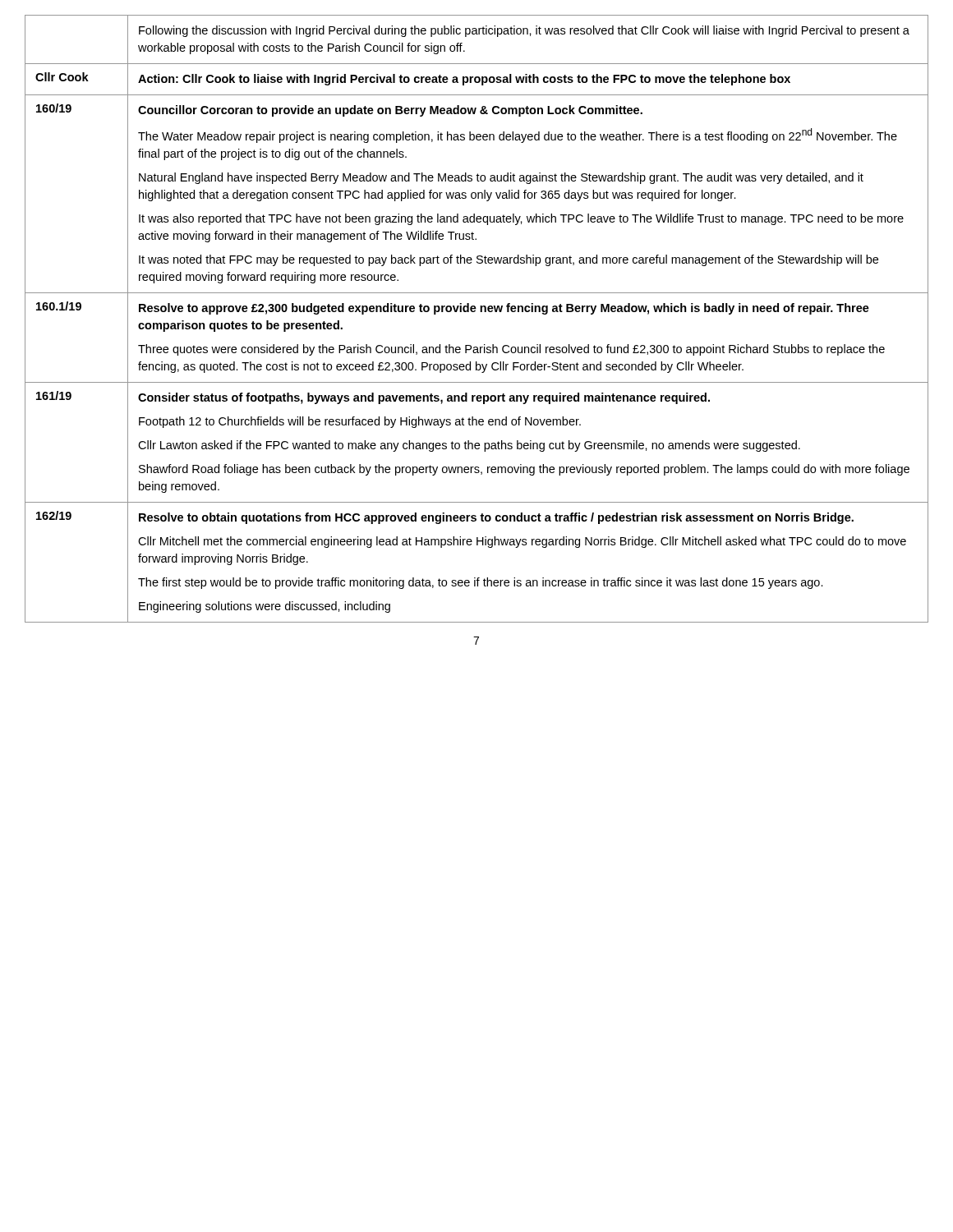The height and width of the screenshot is (1232, 953).
Task: Click a table
Action: 476,319
